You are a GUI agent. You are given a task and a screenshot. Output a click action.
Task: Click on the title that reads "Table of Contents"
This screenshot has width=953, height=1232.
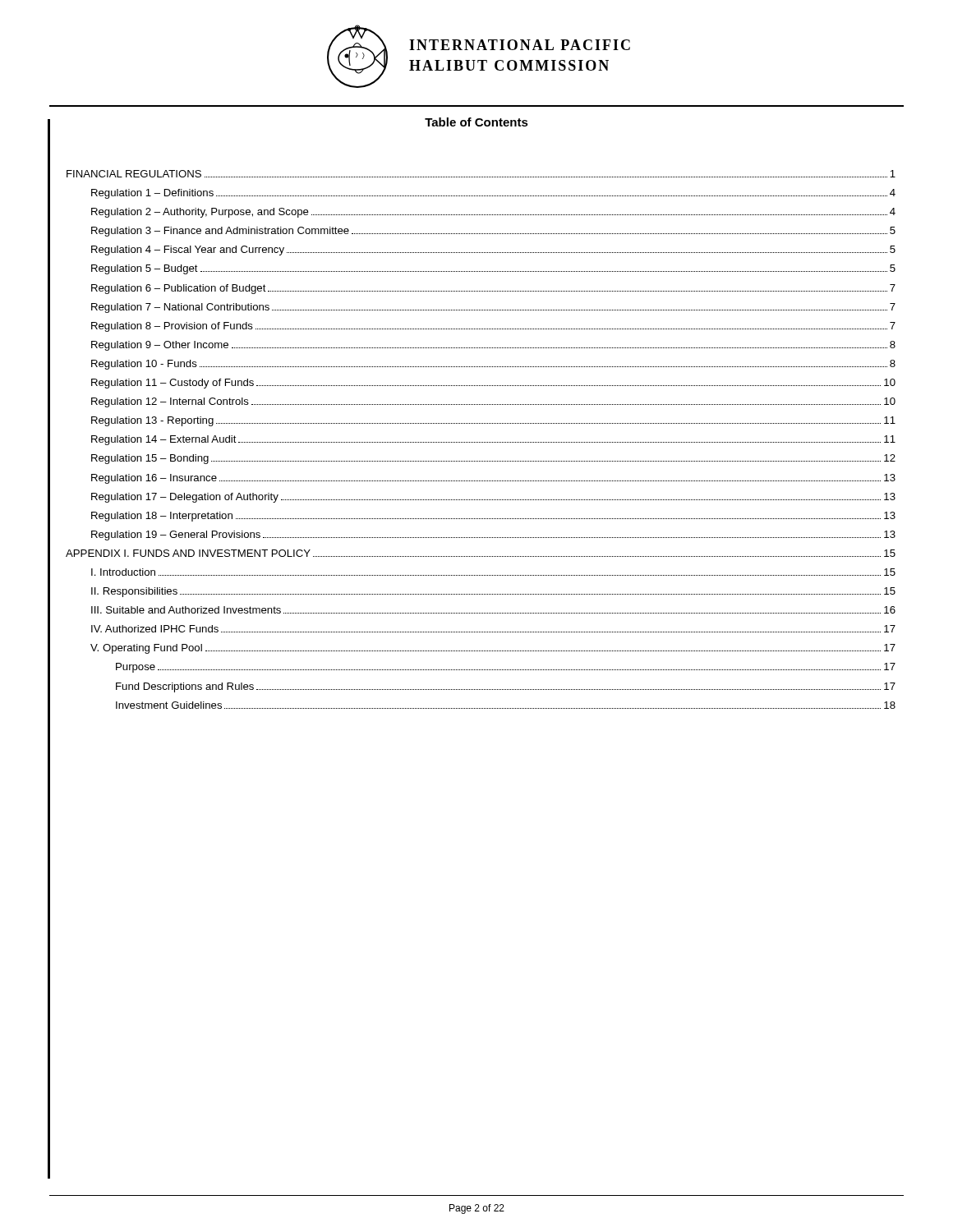[x=476, y=122]
